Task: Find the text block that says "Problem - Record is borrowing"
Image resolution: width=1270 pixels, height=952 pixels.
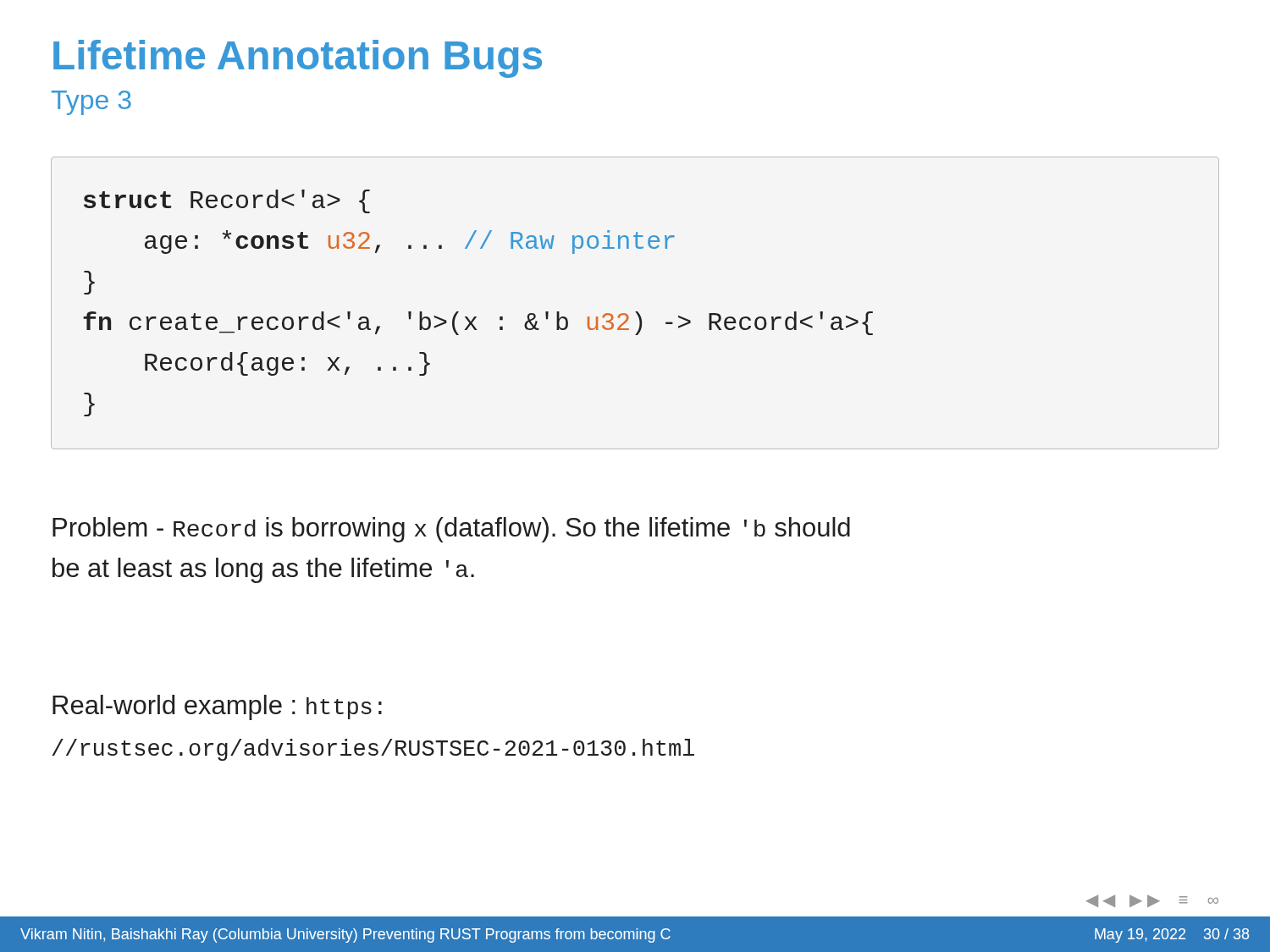Action: coord(451,549)
